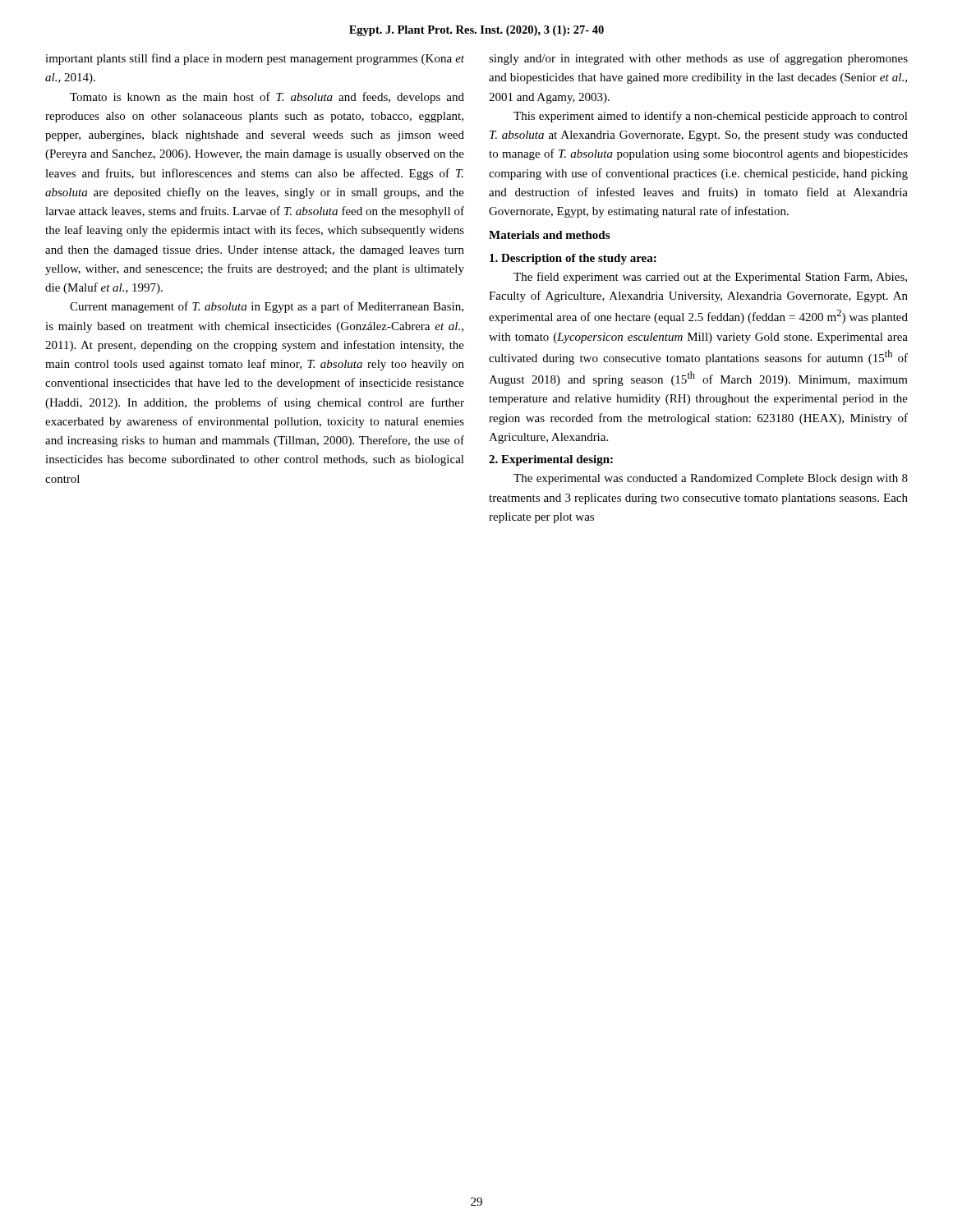The height and width of the screenshot is (1232, 953).
Task: Locate the element starting "The field experiment was carried out at"
Action: pyautogui.click(x=698, y=357)
